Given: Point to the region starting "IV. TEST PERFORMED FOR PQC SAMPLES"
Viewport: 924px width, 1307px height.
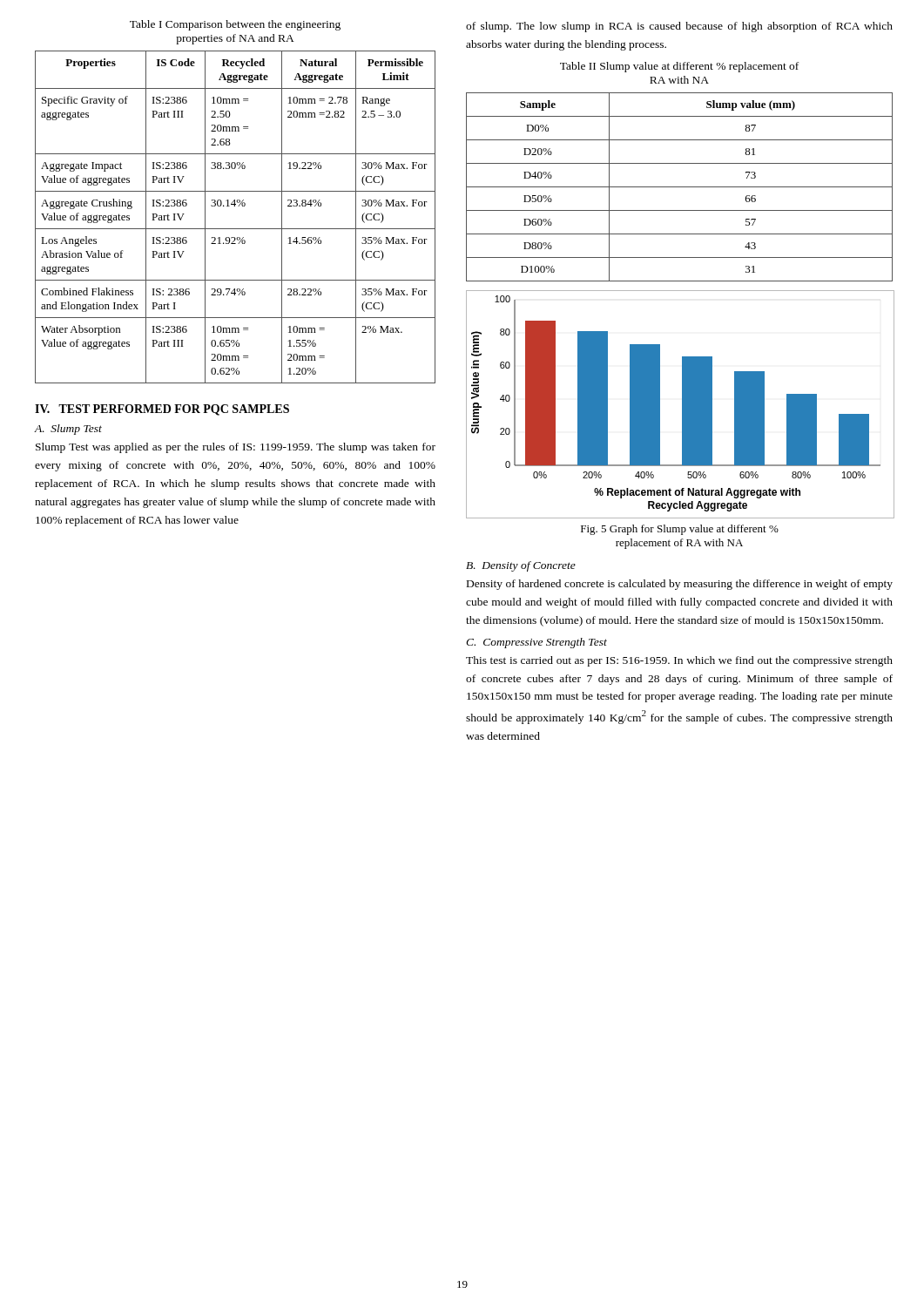Looking at the screenshot, I should pos(162,409).
